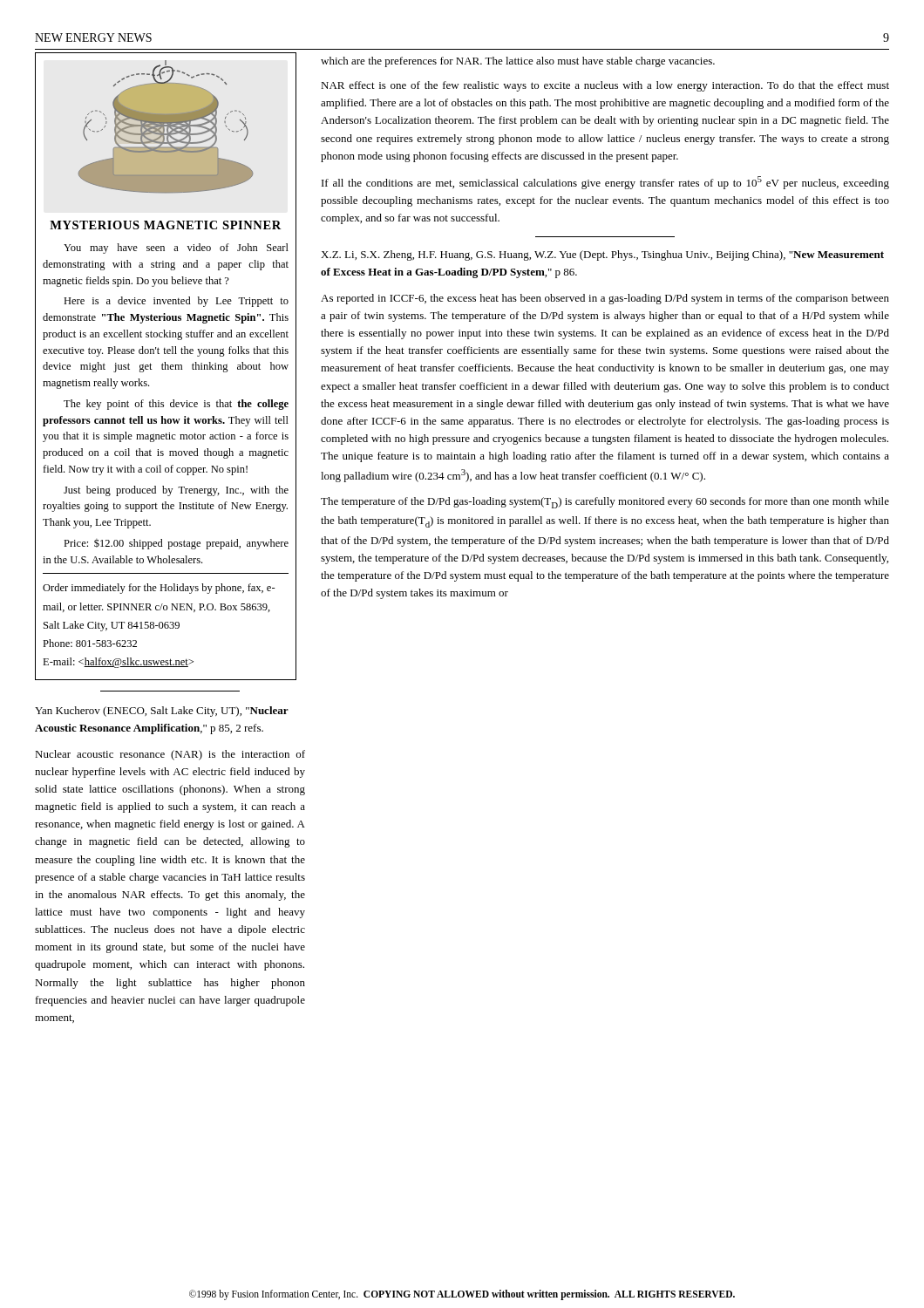Select the section header containing "X.Z. Li, S.X. Zheng, H.F. Huang,"

click(602, 263)
